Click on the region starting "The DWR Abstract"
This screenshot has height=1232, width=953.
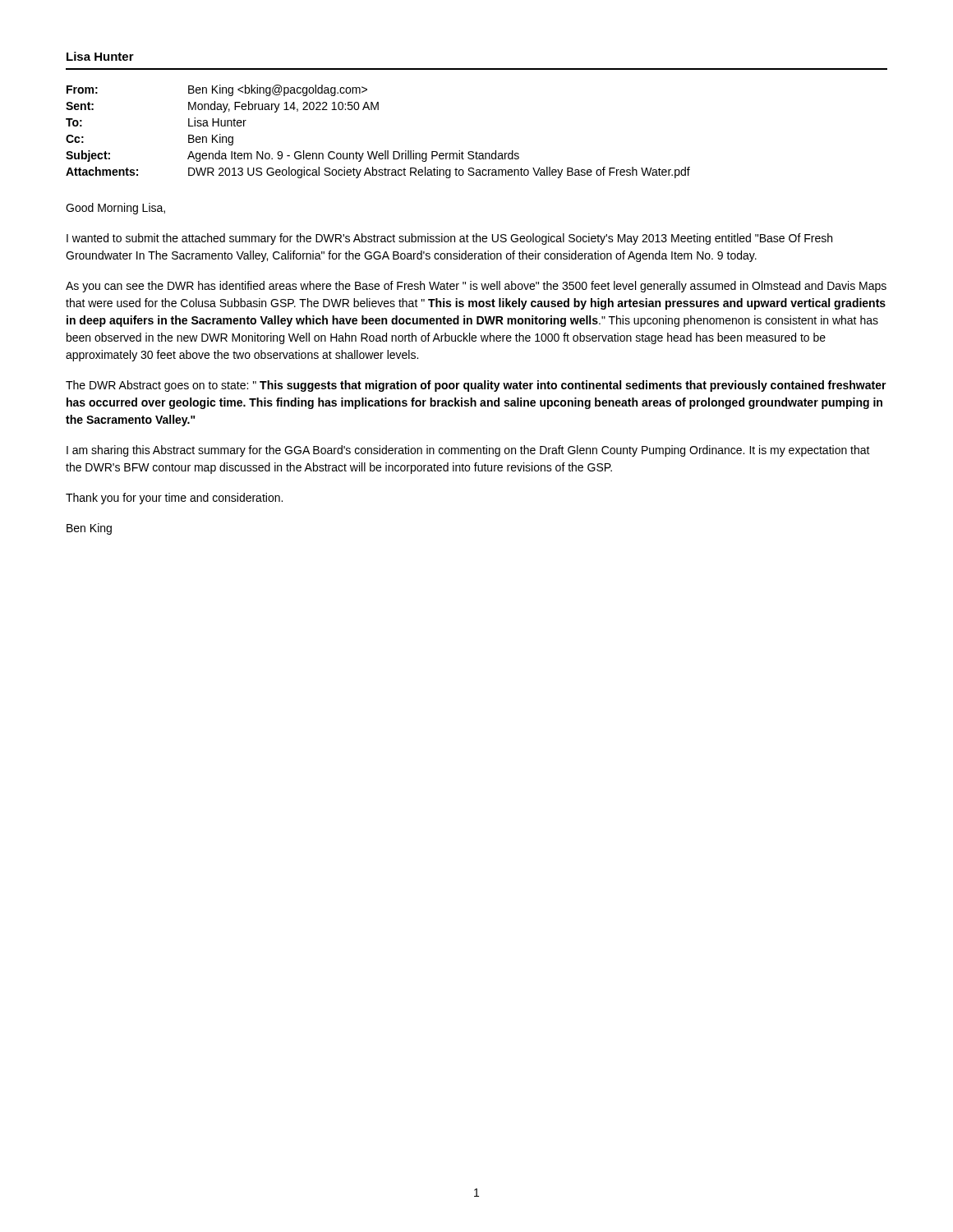(x=476, y=402)
